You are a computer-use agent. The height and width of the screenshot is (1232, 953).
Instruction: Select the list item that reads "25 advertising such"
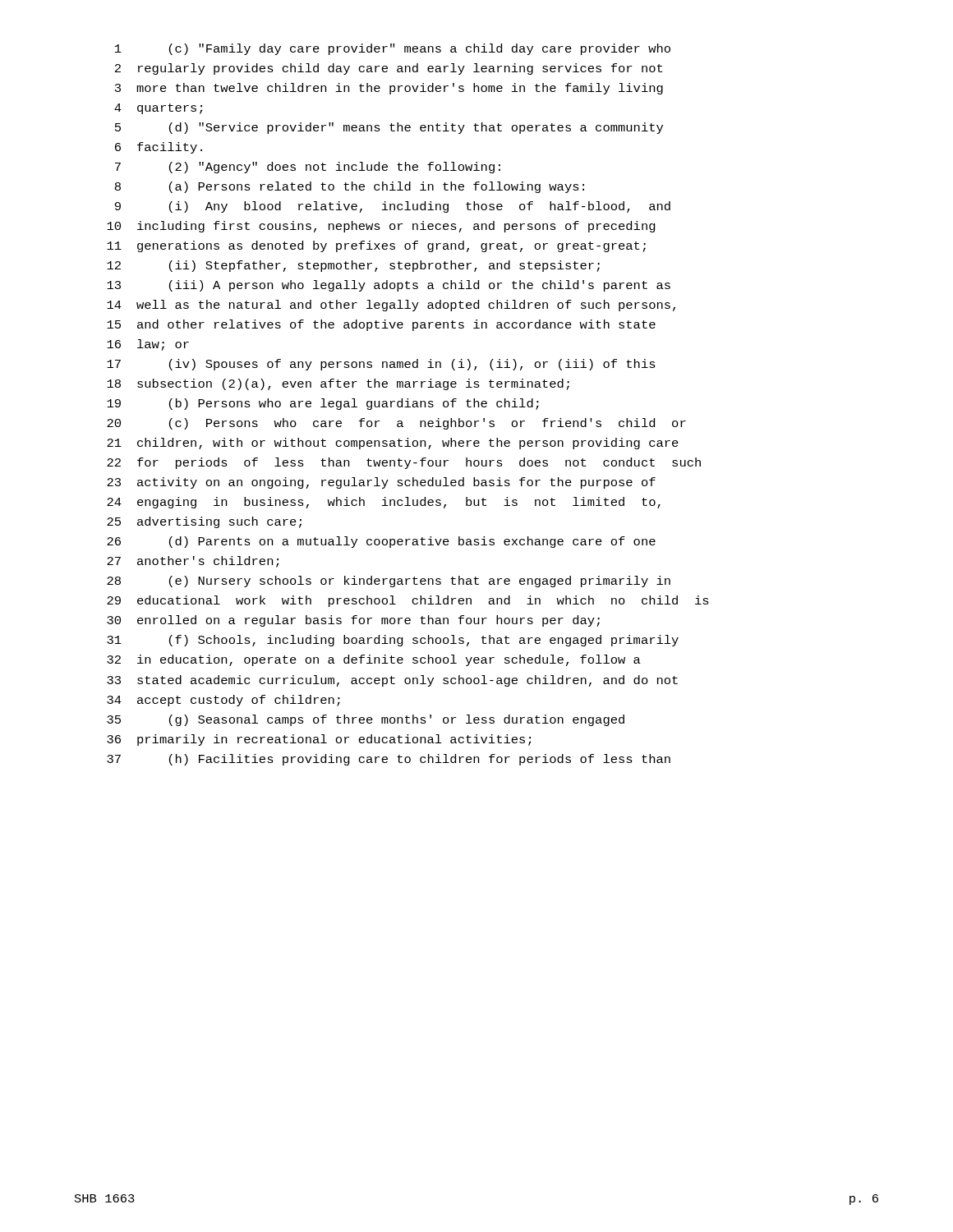click(x=204, y=522)
